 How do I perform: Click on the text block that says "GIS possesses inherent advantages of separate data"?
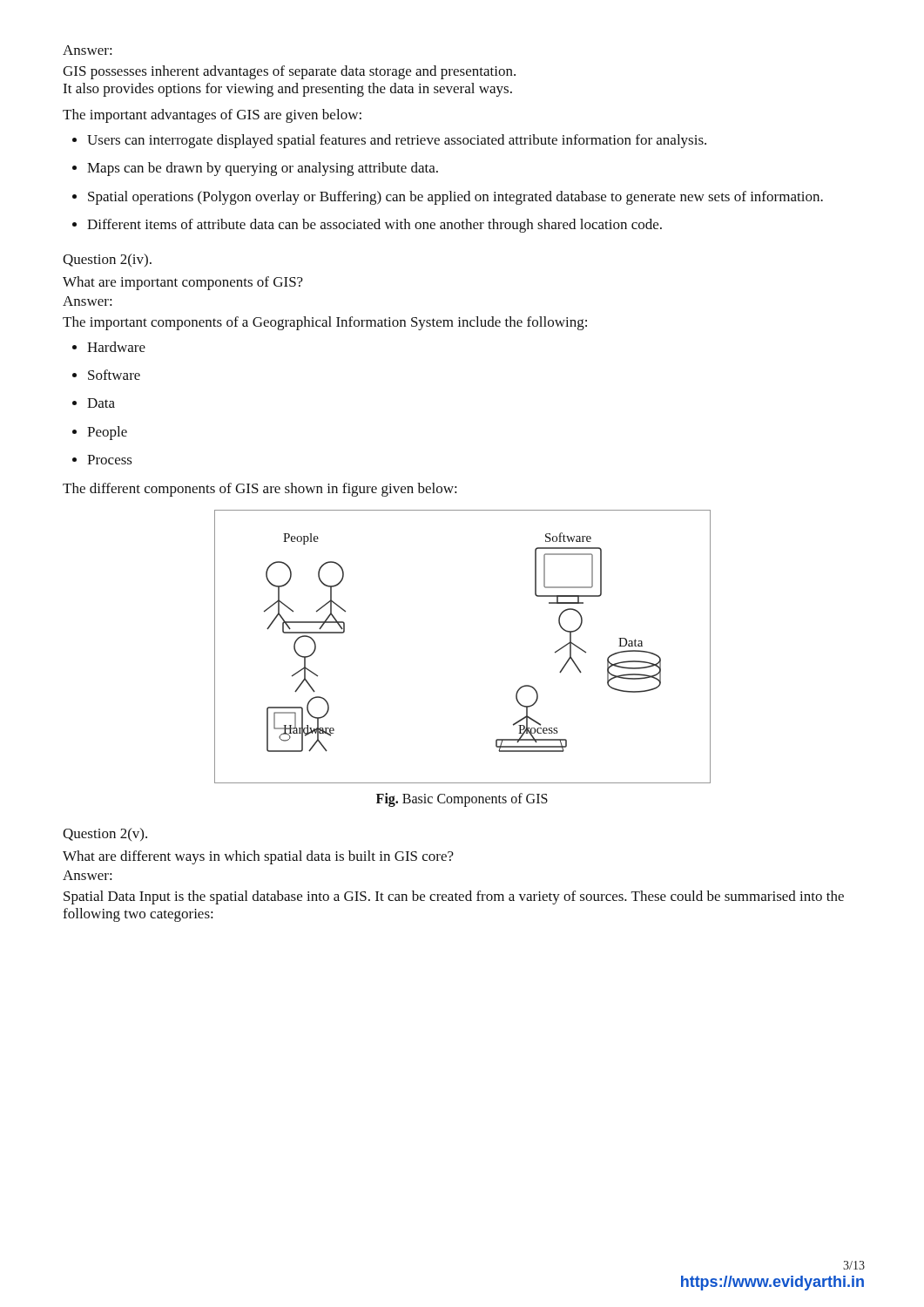click(x=290, y=80)
